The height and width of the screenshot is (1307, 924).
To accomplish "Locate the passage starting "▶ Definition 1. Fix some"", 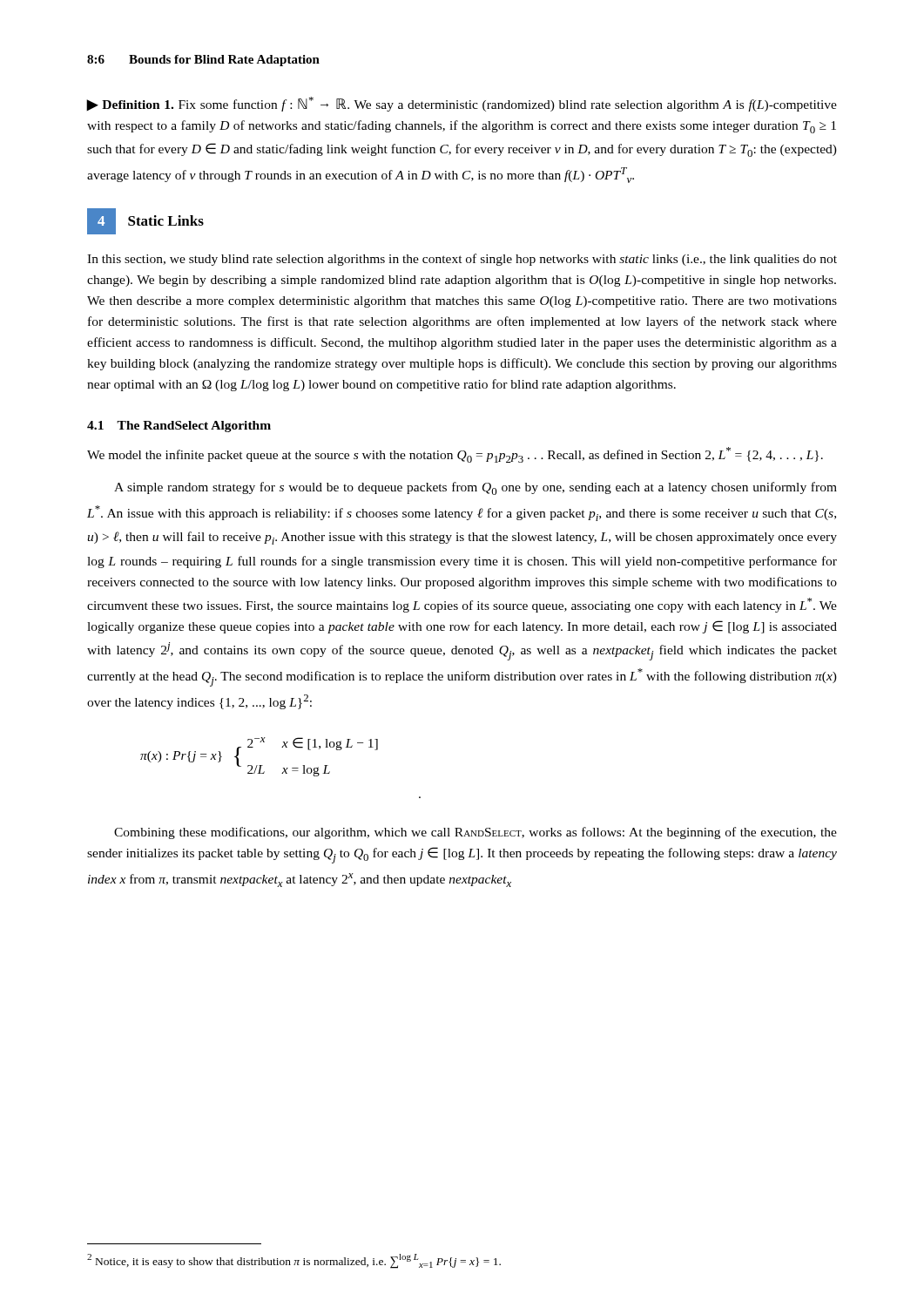I will pyautogui.click(x=462, y=140).
